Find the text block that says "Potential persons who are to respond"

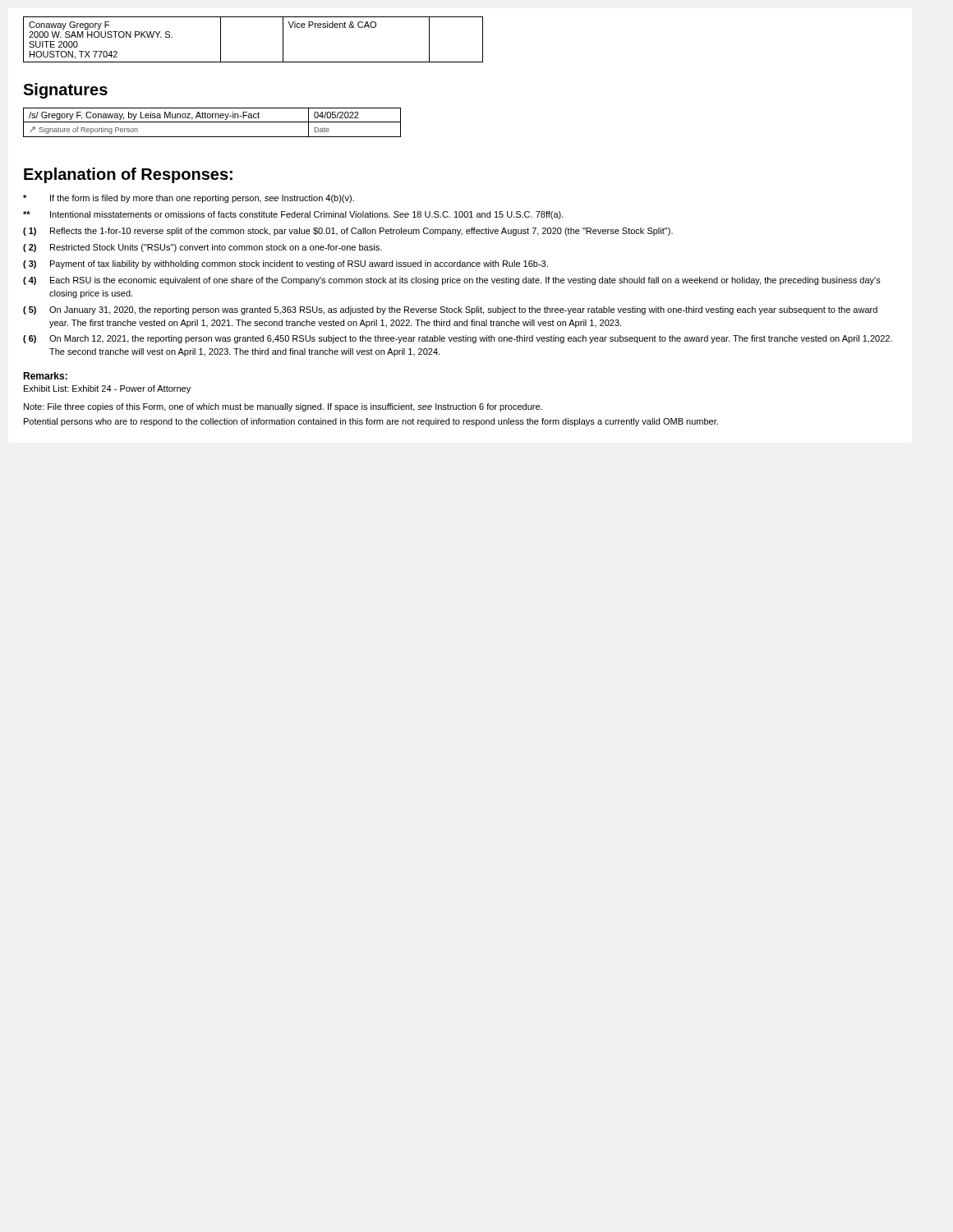pos(371,422)
